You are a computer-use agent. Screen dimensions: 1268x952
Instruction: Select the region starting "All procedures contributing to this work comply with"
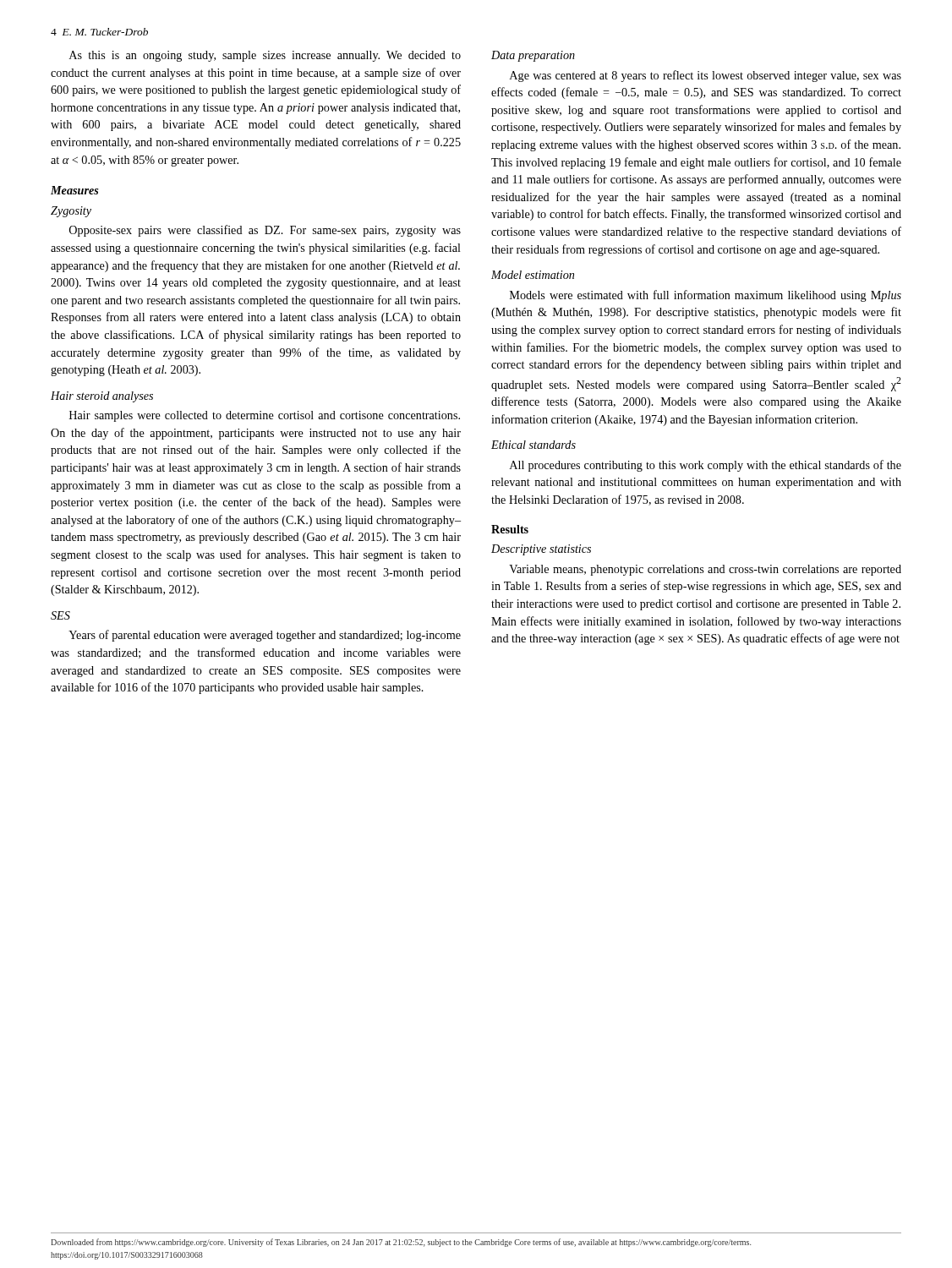tap(696, 482)
